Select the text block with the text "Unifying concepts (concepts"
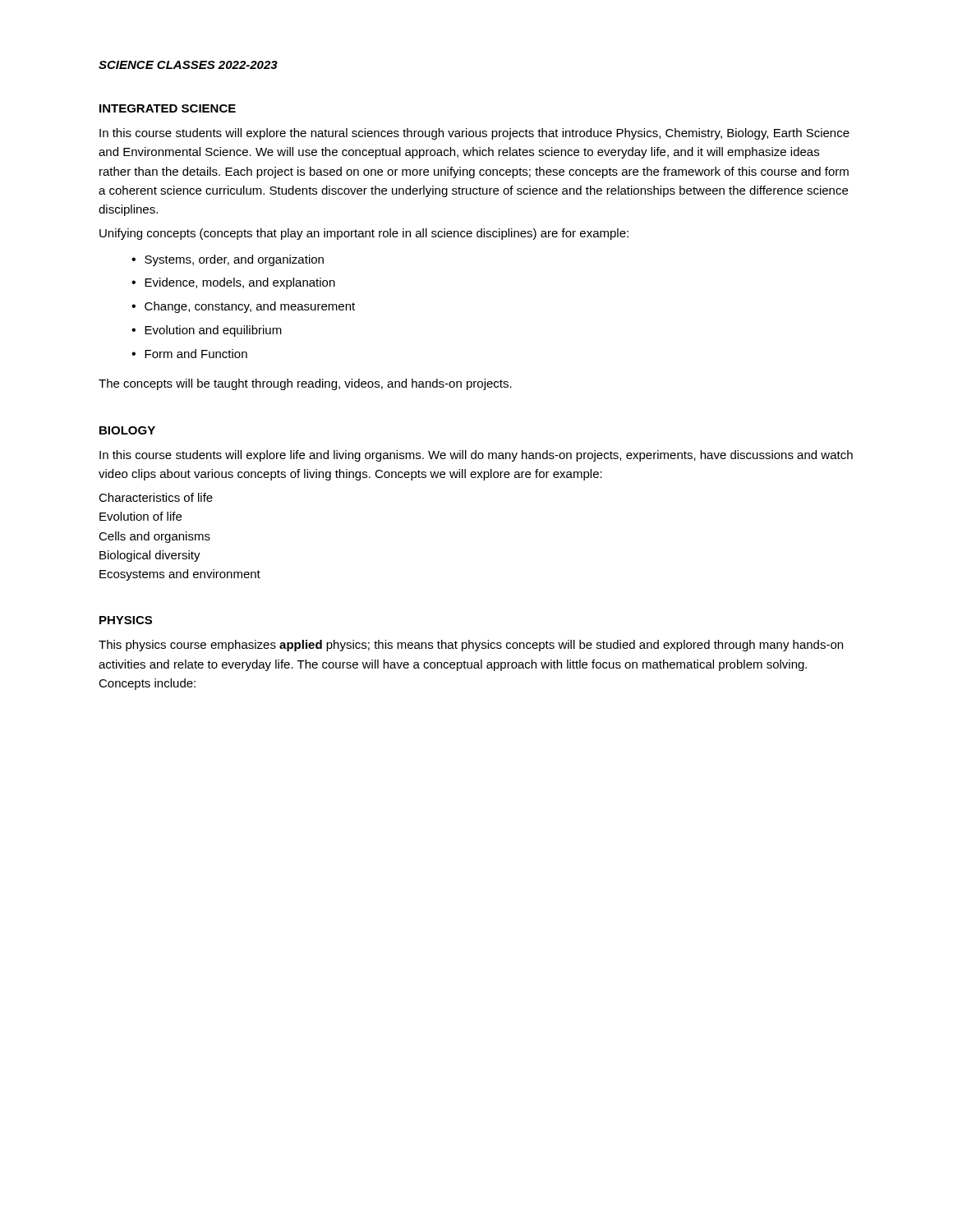The image size is (953, 1232). [x=364, y=233]
